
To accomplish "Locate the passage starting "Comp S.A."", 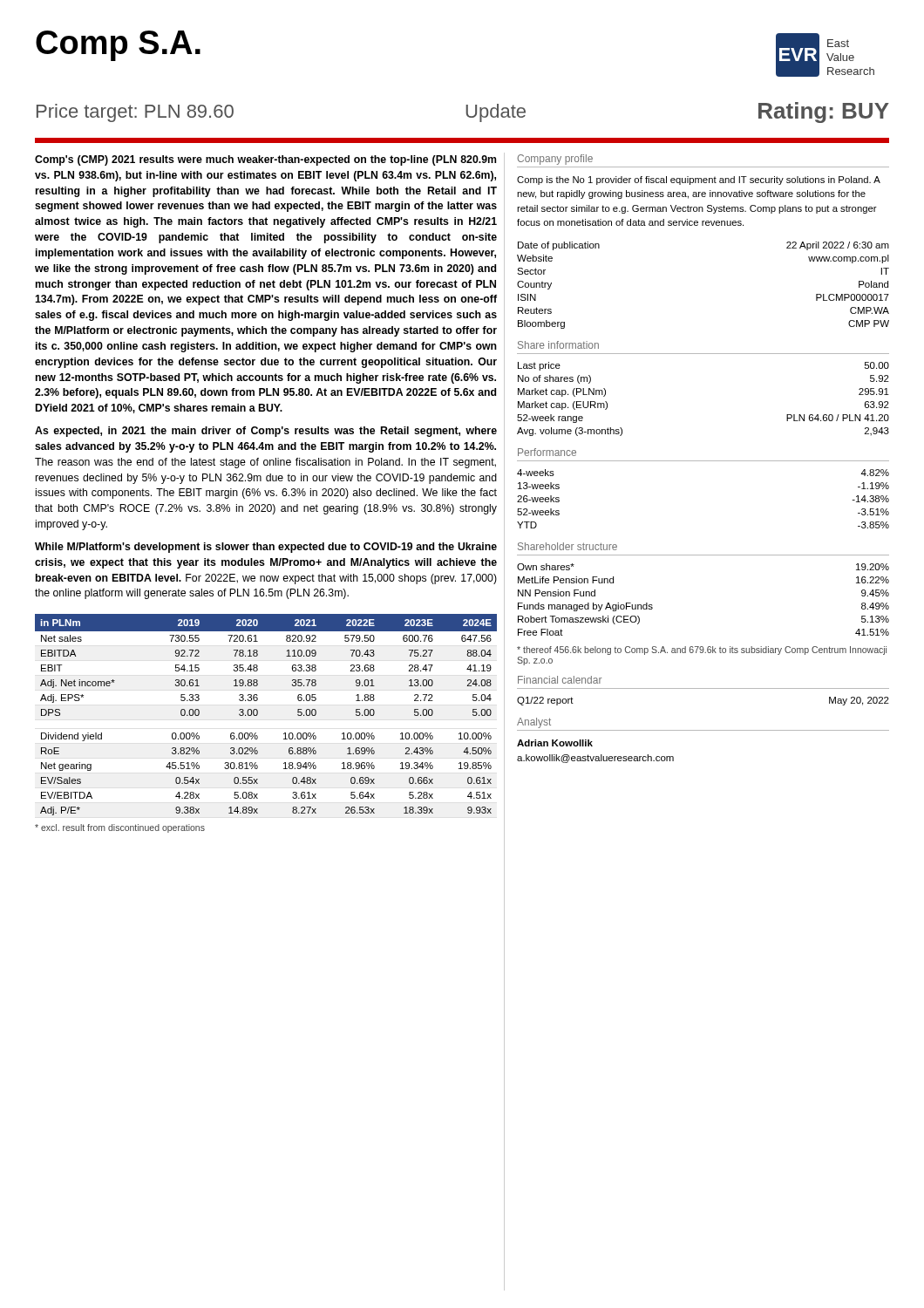I will pyautogui.click(x=119, y=43).
